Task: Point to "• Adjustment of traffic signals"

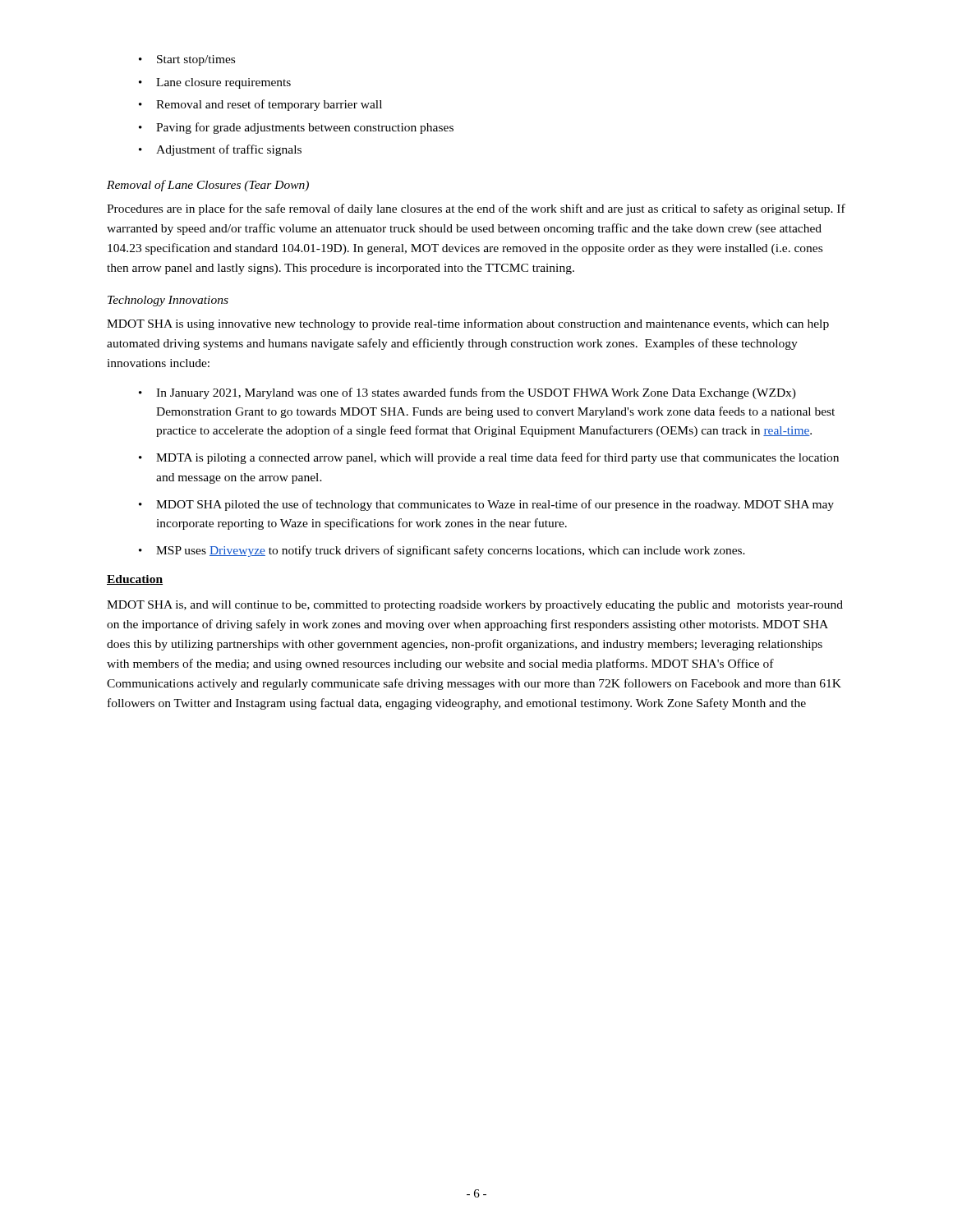Action: click(x=220, y=150)
